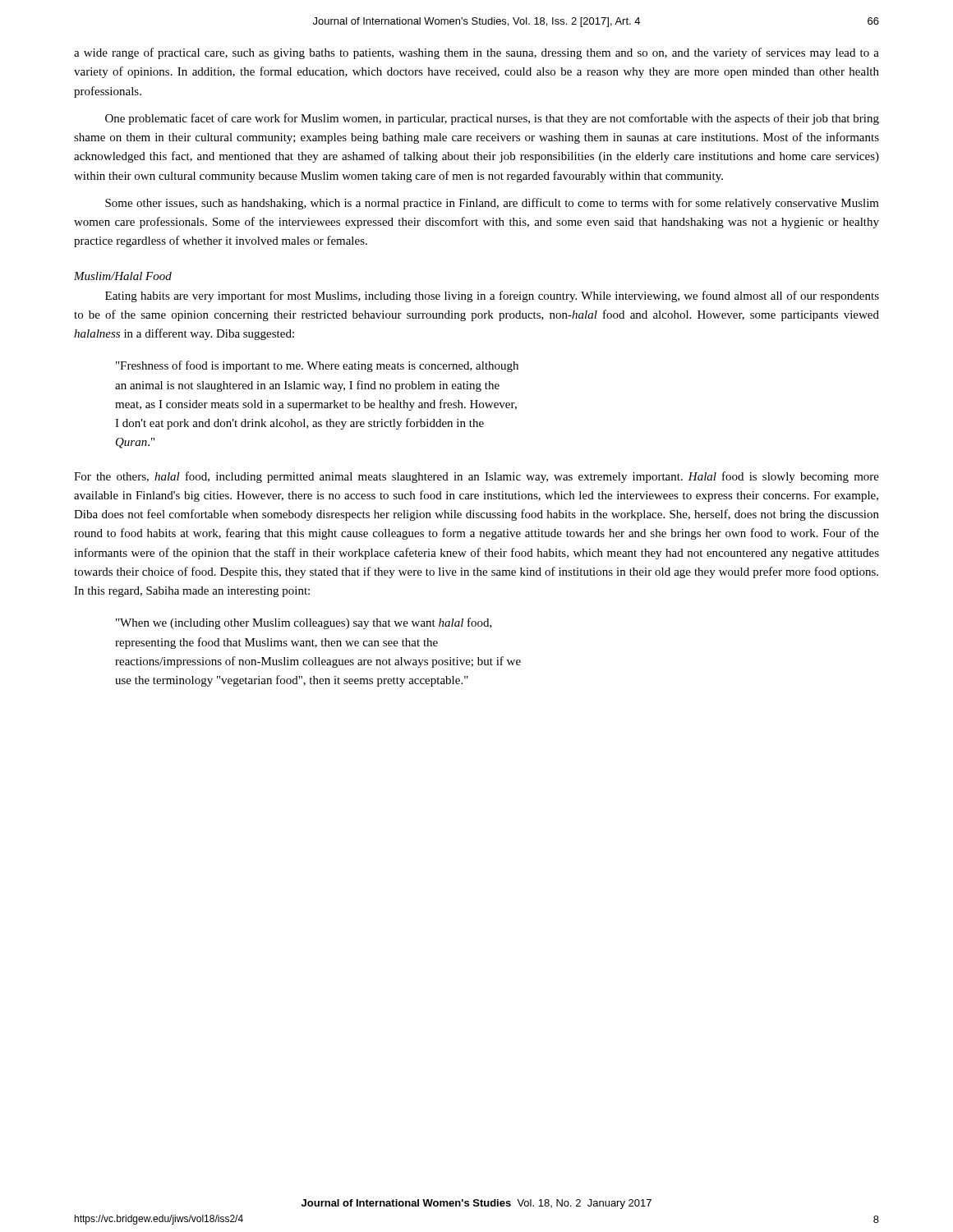Find the region starting "Some other issues, such as handshaking,"
Viewport: 953px width, 1232px height.
pyautogui.click(x=476, y=222)
